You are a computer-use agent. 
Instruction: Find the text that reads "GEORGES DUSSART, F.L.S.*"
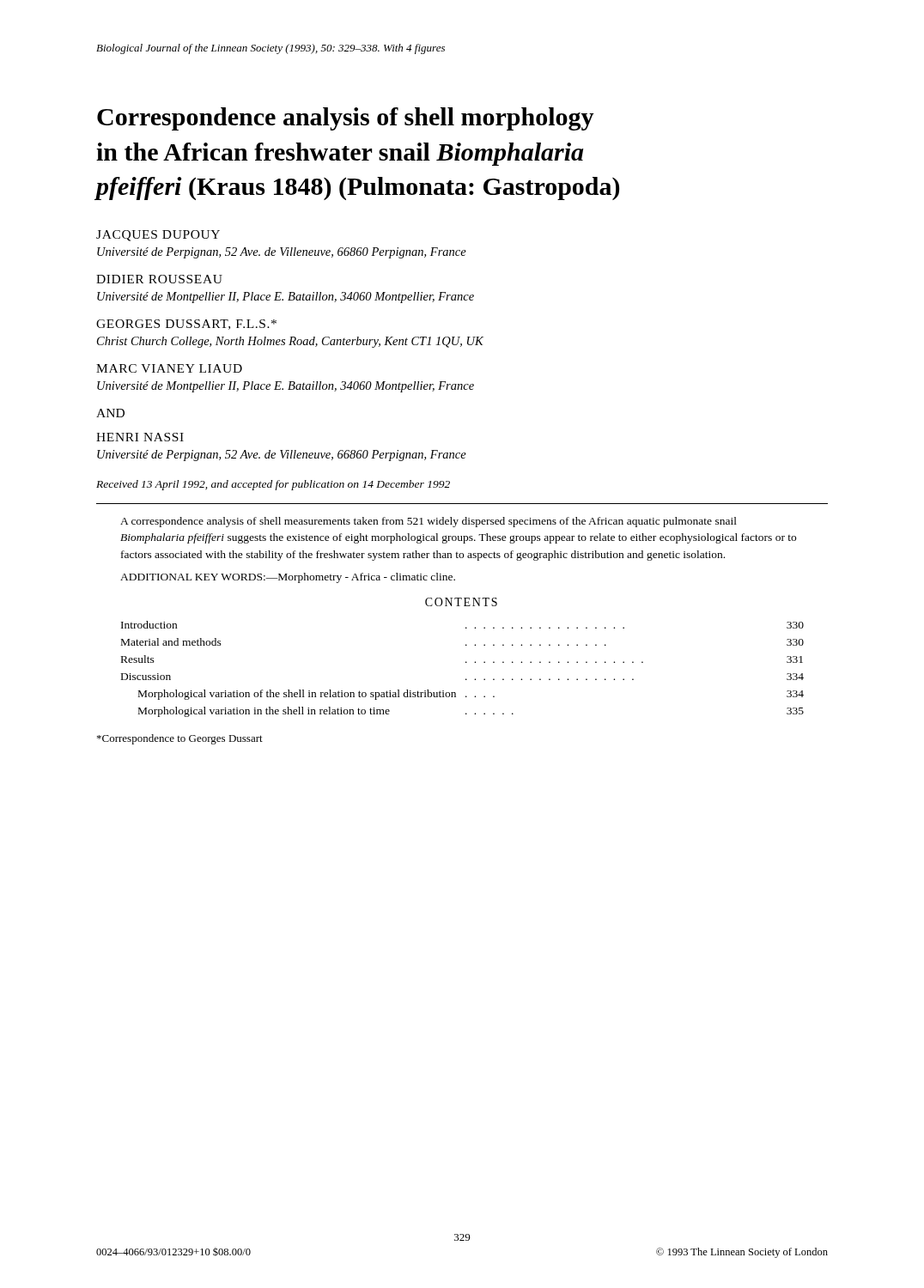[x=187, y=323]
